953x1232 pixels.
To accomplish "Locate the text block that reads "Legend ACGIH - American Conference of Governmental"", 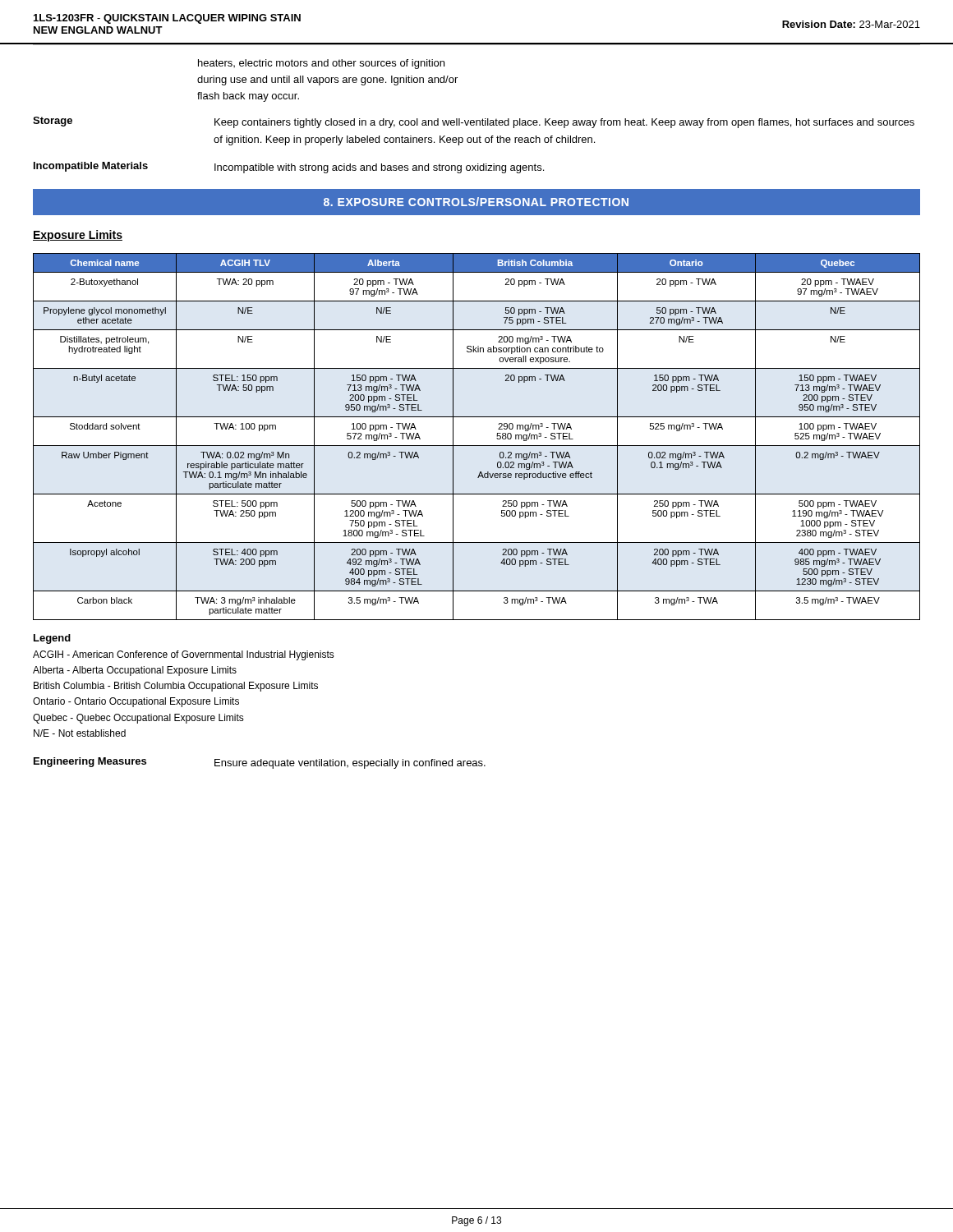I will pyautogui.click(x=52, y=639).
